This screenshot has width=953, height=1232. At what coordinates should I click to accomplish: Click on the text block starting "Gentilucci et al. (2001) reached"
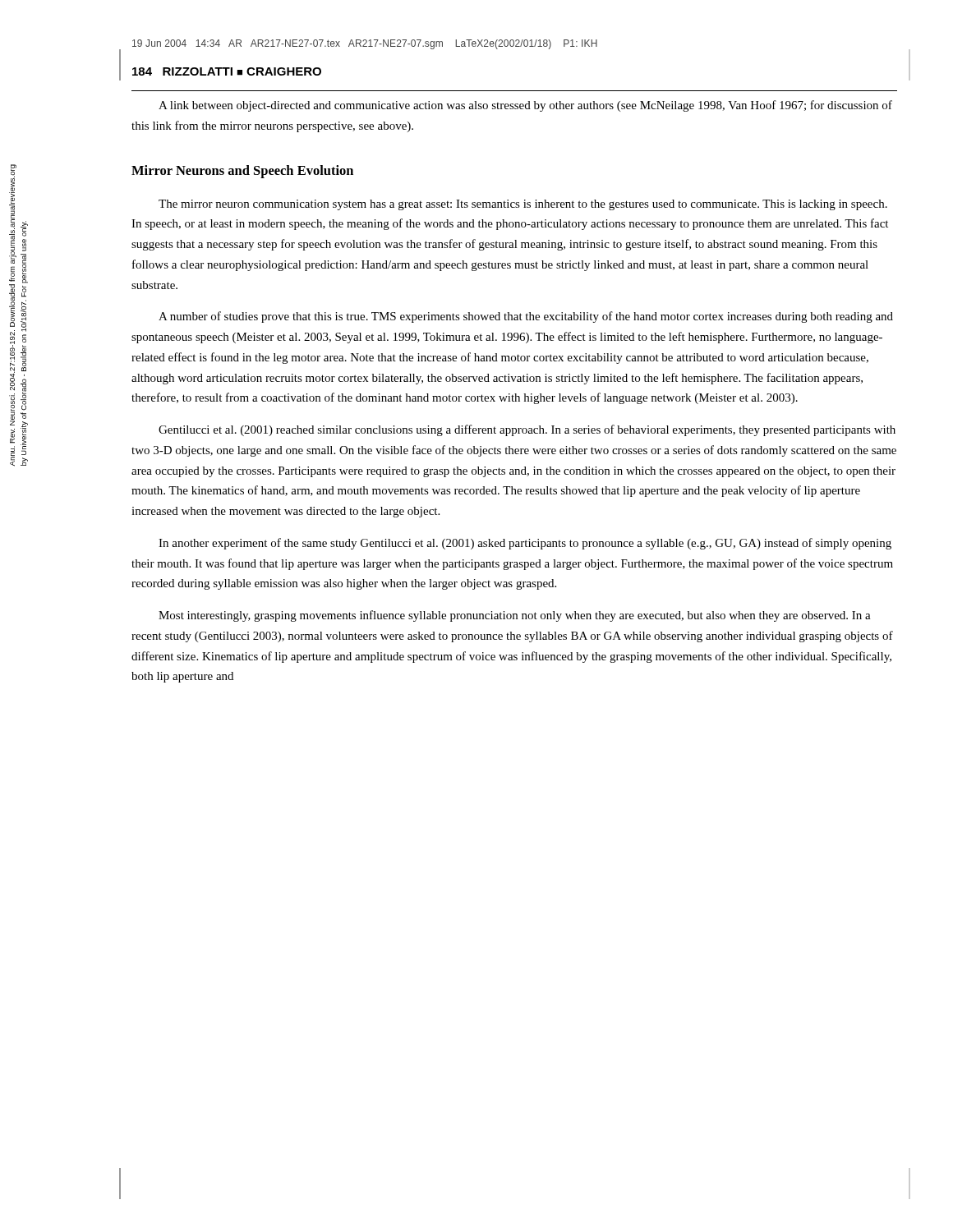click(x=514, y=470)
